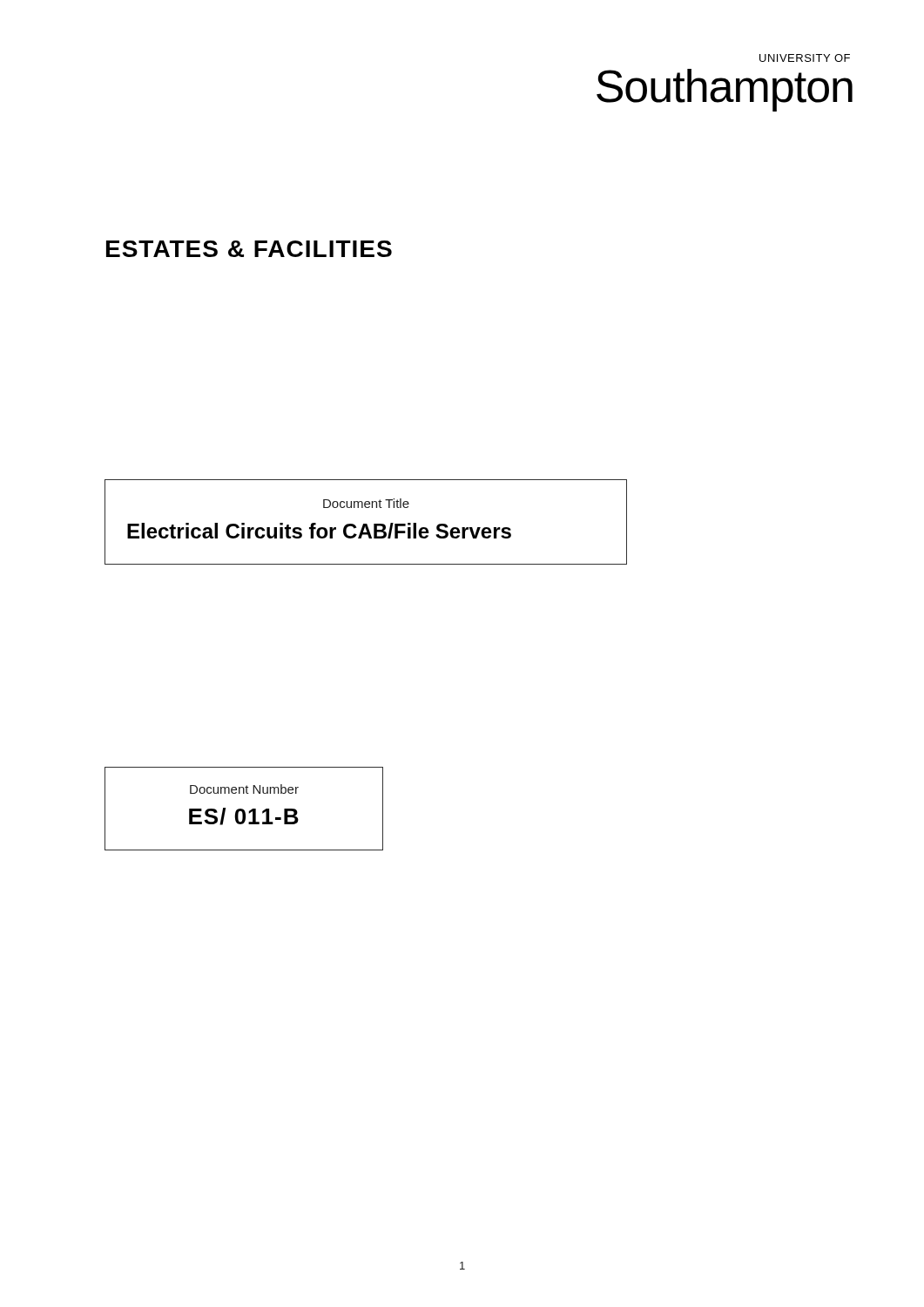Select the logo
924x1307 pixels.
[x=724, y=81]
